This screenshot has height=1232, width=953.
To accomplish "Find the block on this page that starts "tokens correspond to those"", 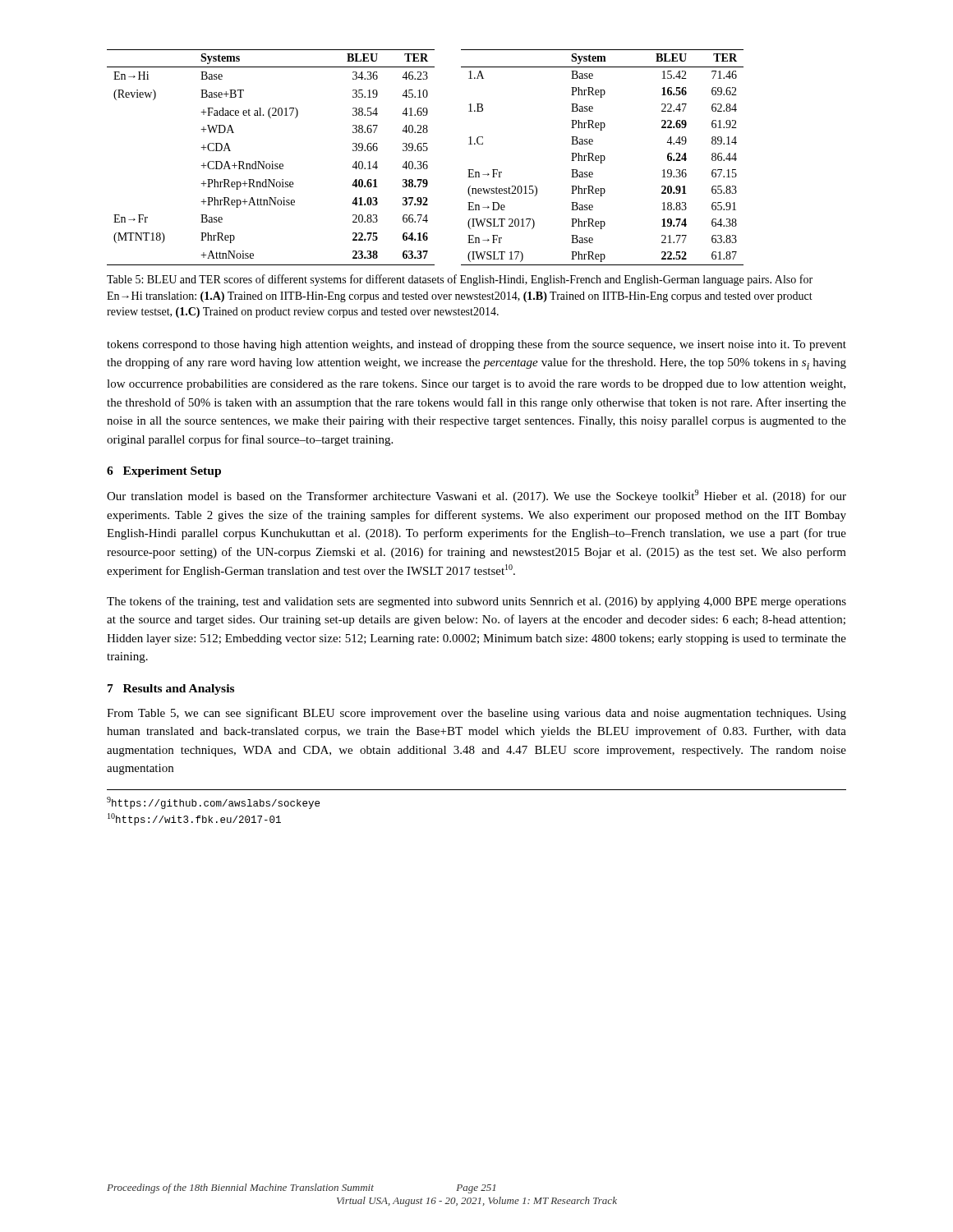I will pos(476,392).
